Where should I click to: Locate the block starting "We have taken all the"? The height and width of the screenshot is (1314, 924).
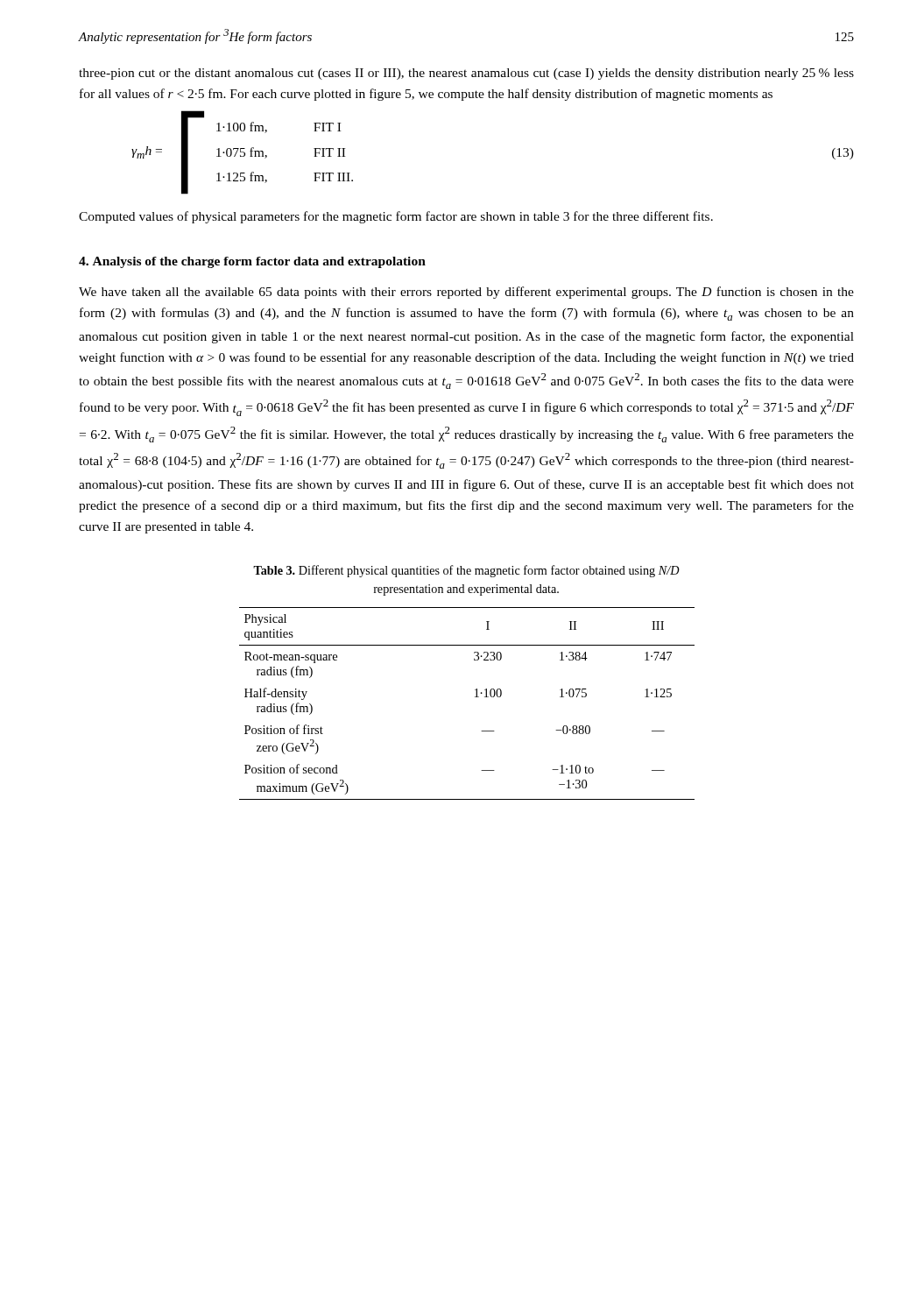click(x=466, y=409)
